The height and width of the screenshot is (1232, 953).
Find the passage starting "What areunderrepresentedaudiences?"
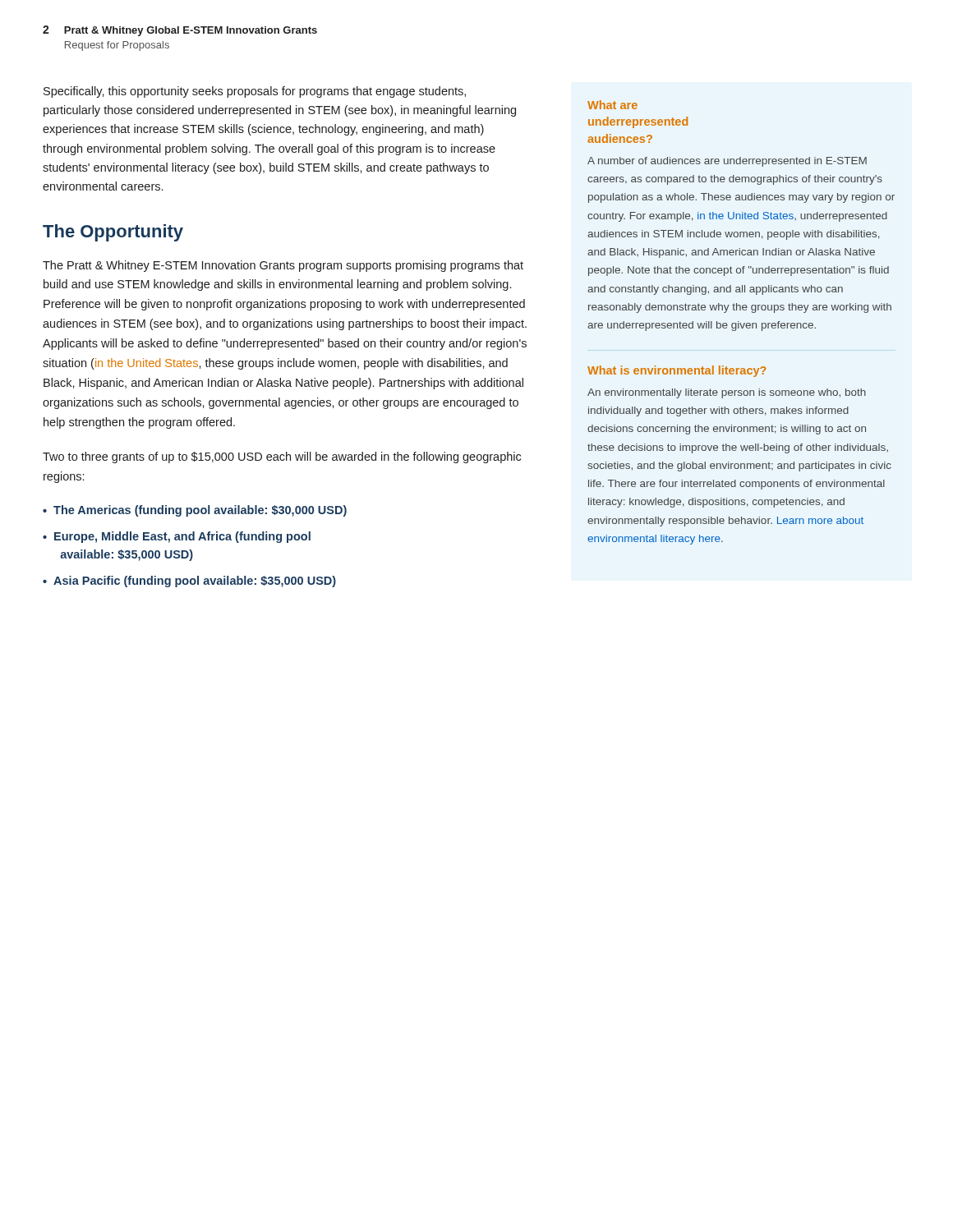pos(638,122)
